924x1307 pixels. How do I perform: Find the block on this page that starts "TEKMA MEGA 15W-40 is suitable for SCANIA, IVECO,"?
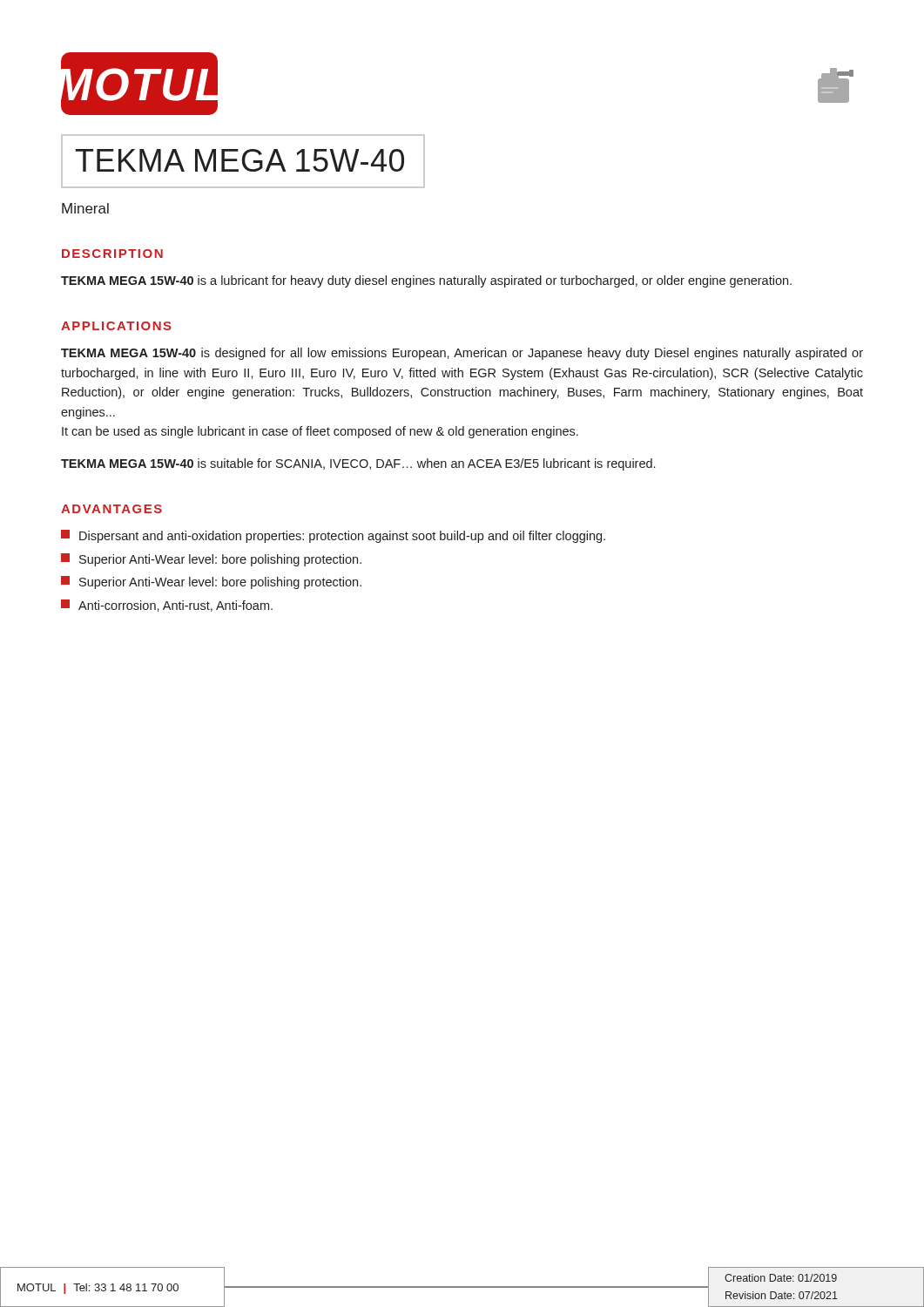pos(359,463)
